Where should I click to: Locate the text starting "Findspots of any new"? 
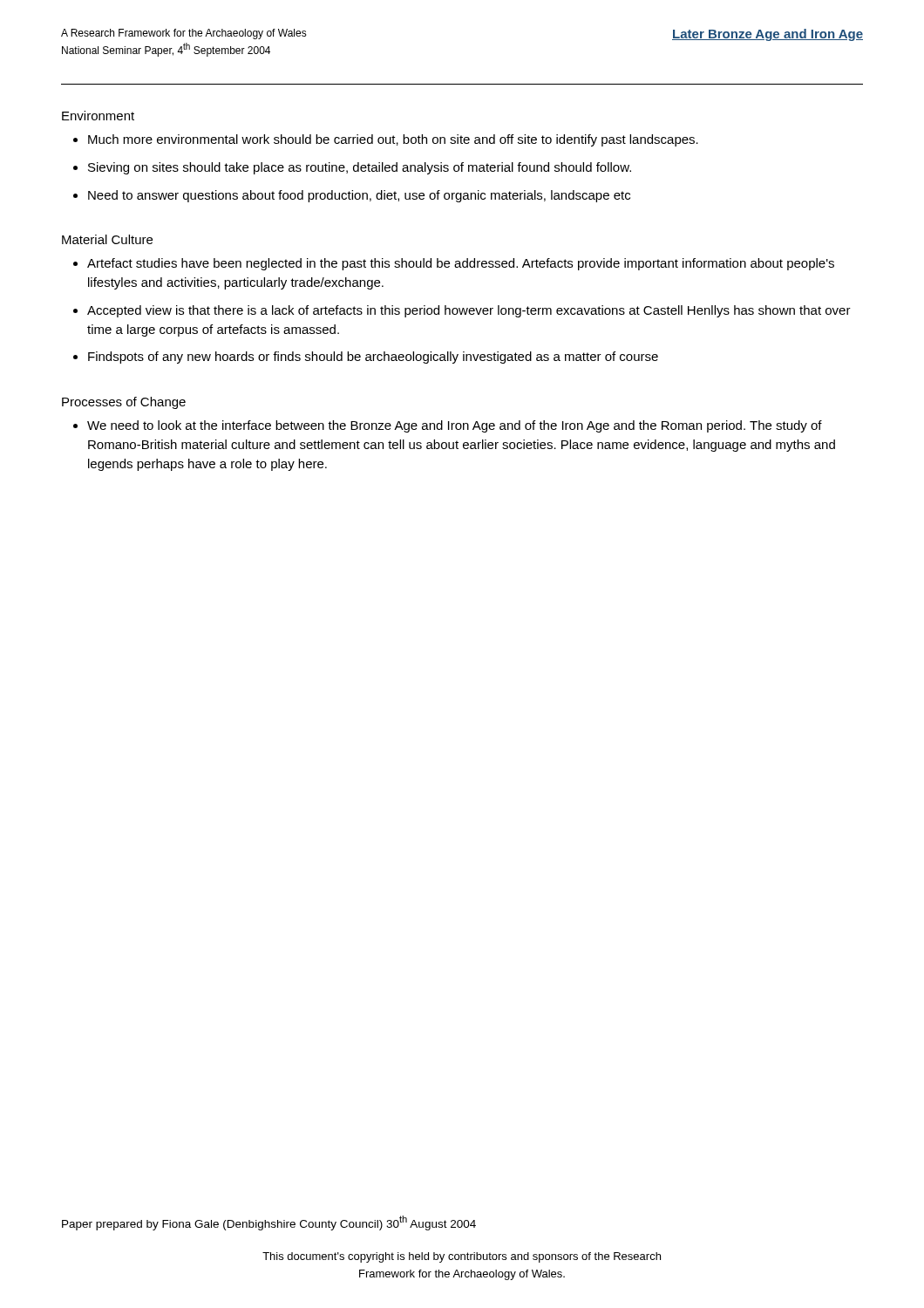462,357
